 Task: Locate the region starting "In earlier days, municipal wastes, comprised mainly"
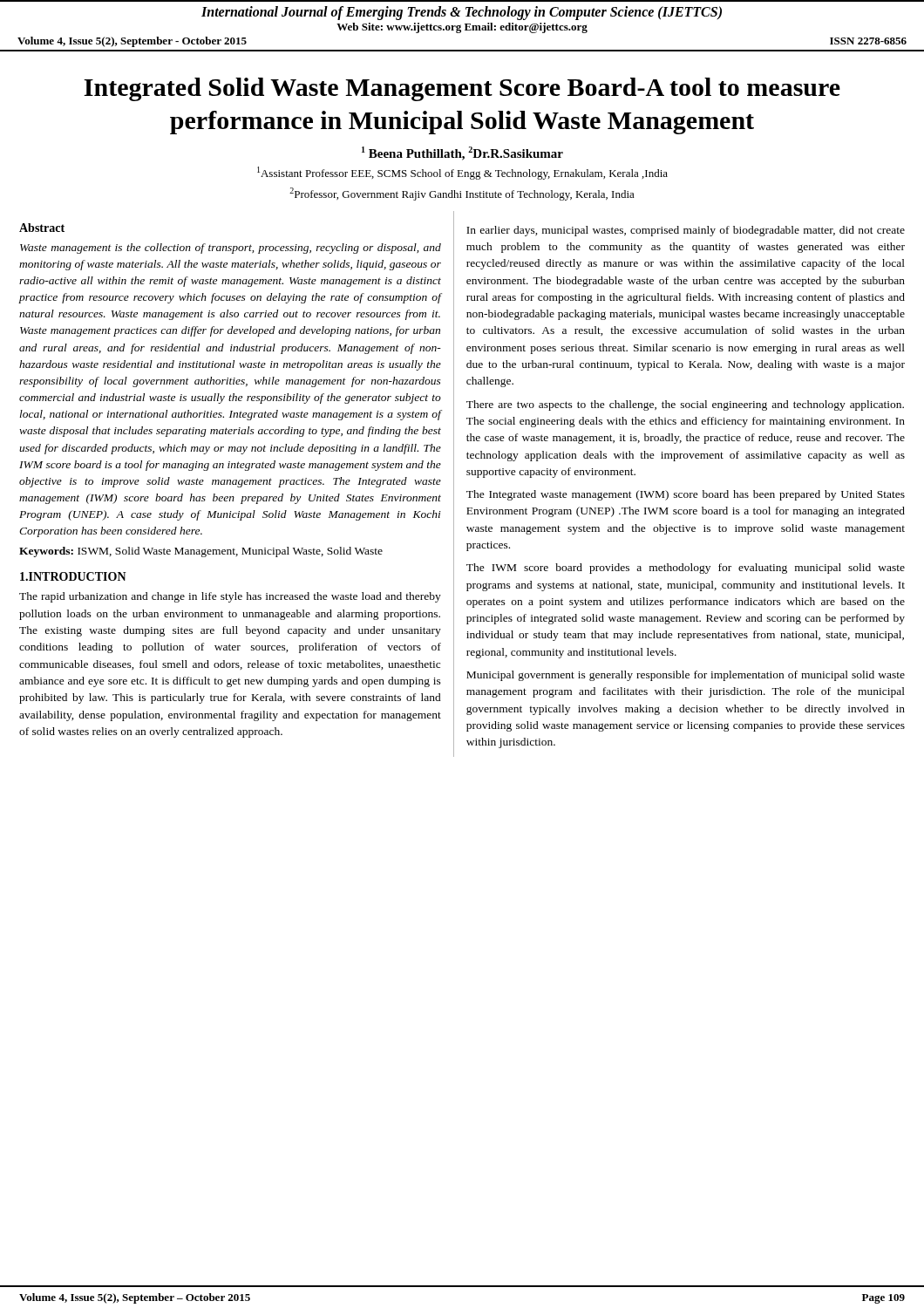(x=686, y=305)
